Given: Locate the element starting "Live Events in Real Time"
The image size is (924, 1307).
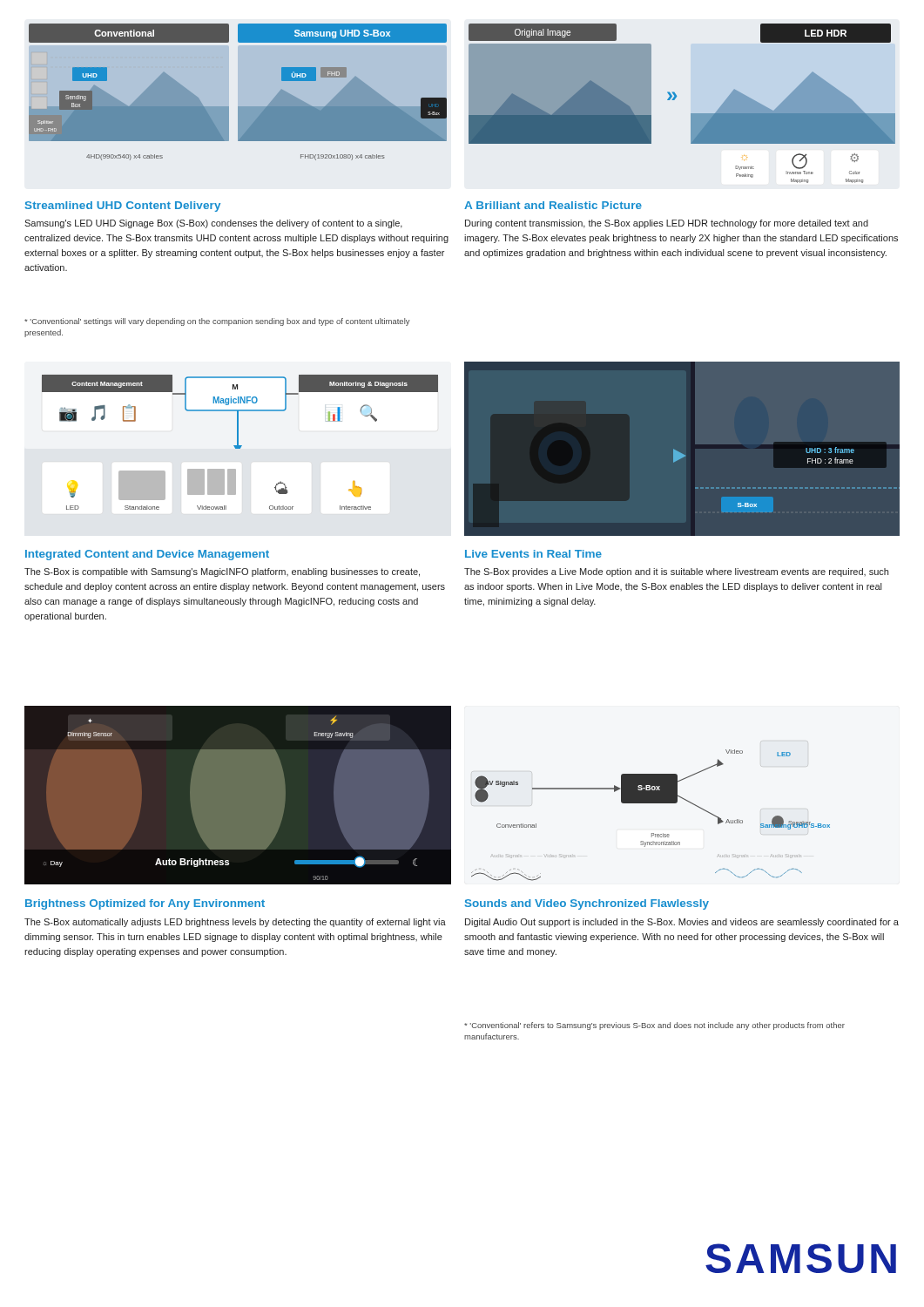Looking at the screenshot, I should point(533,554).
